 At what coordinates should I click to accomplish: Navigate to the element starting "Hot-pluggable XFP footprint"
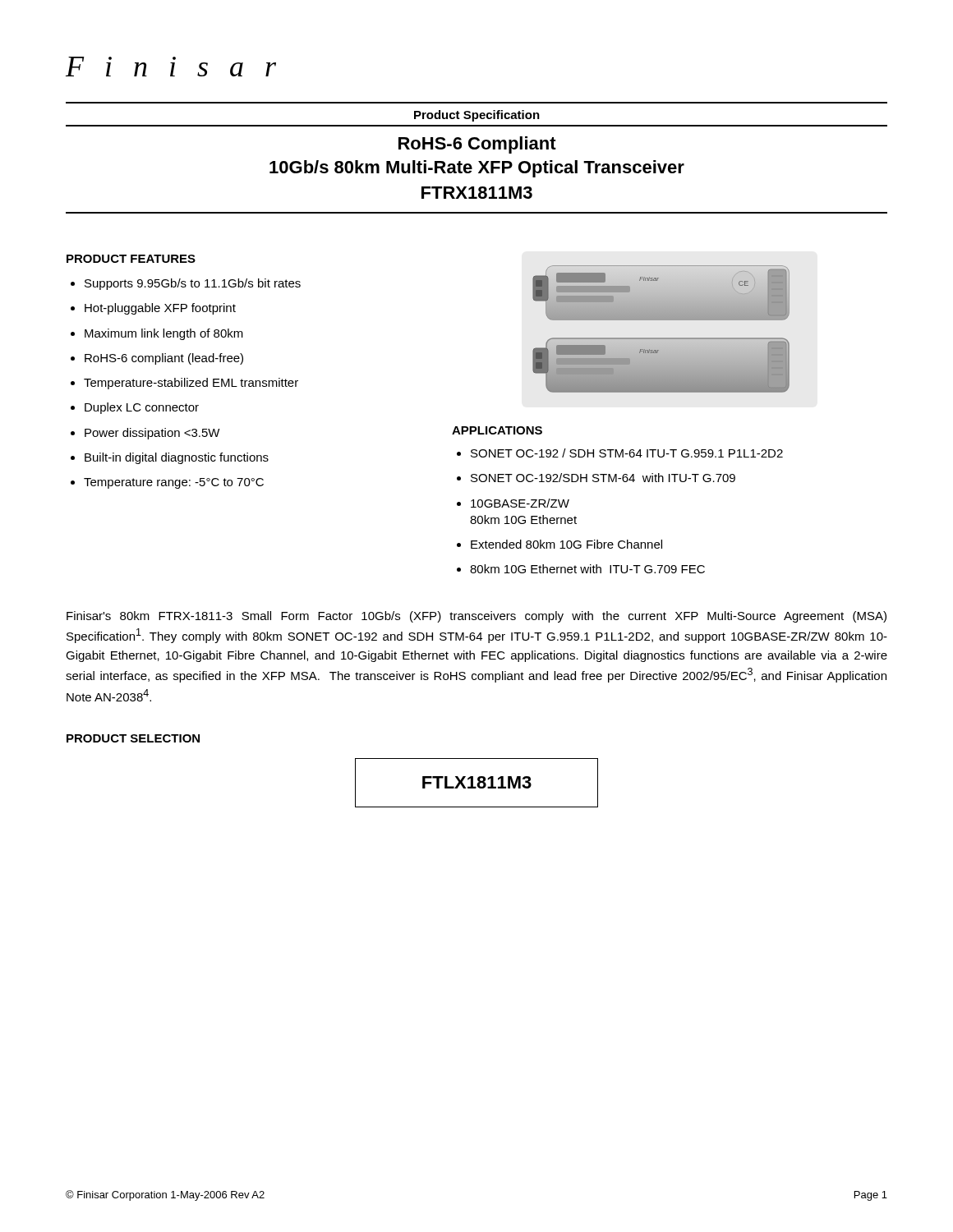(x=160, y=308)
